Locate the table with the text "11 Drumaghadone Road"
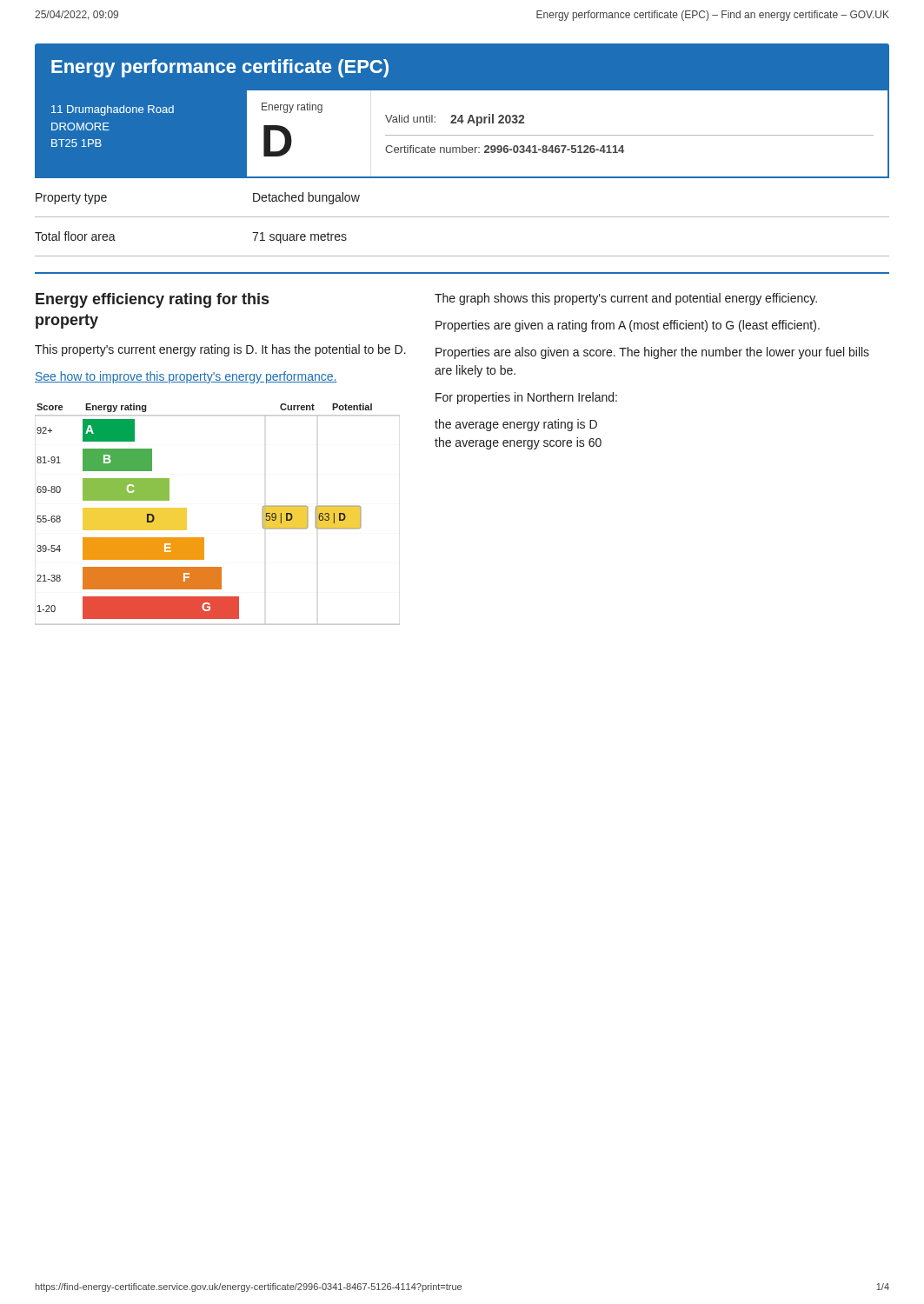 point(462,134)
